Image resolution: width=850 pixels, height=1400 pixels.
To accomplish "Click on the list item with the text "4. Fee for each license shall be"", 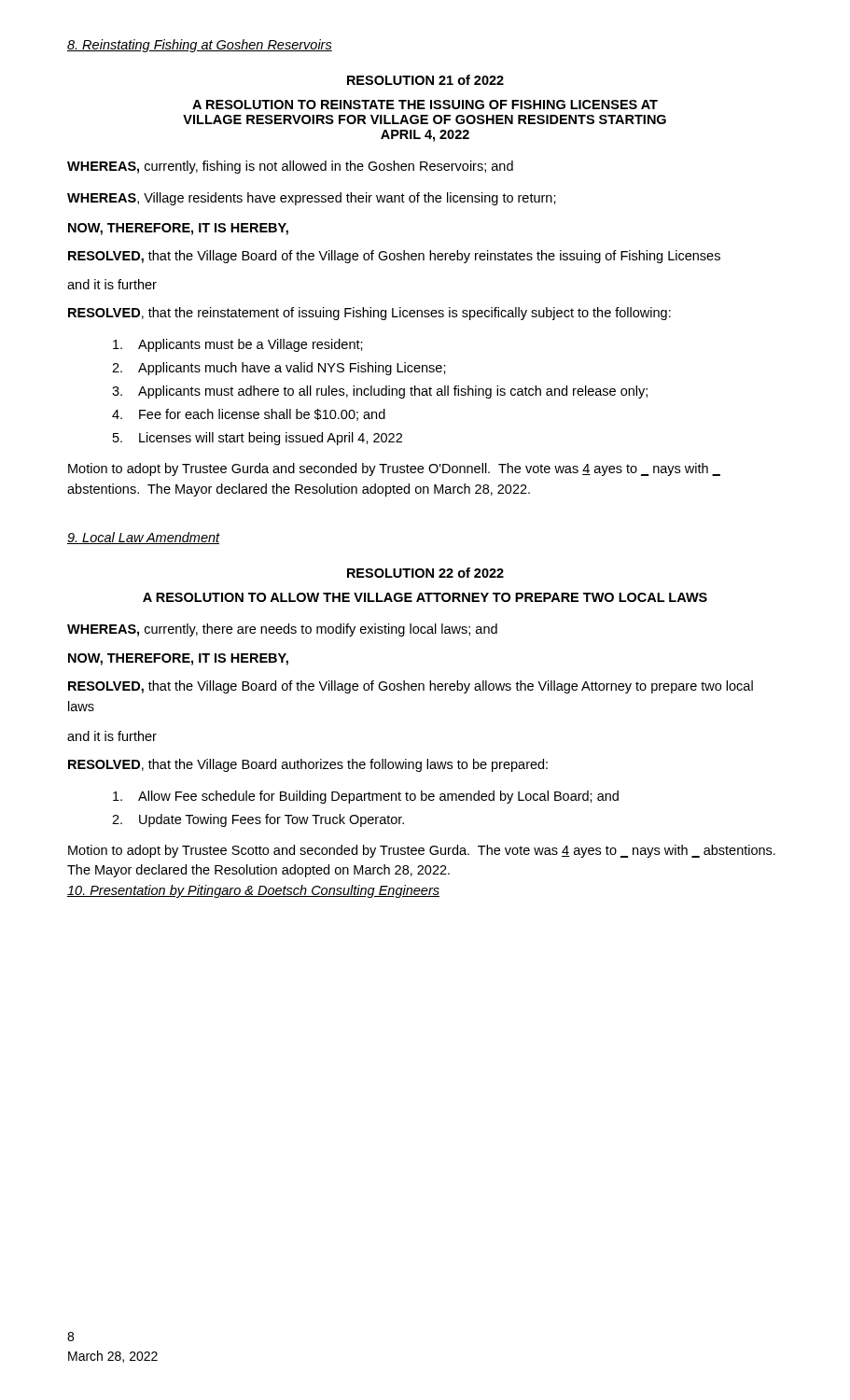I will coord(249,415).
